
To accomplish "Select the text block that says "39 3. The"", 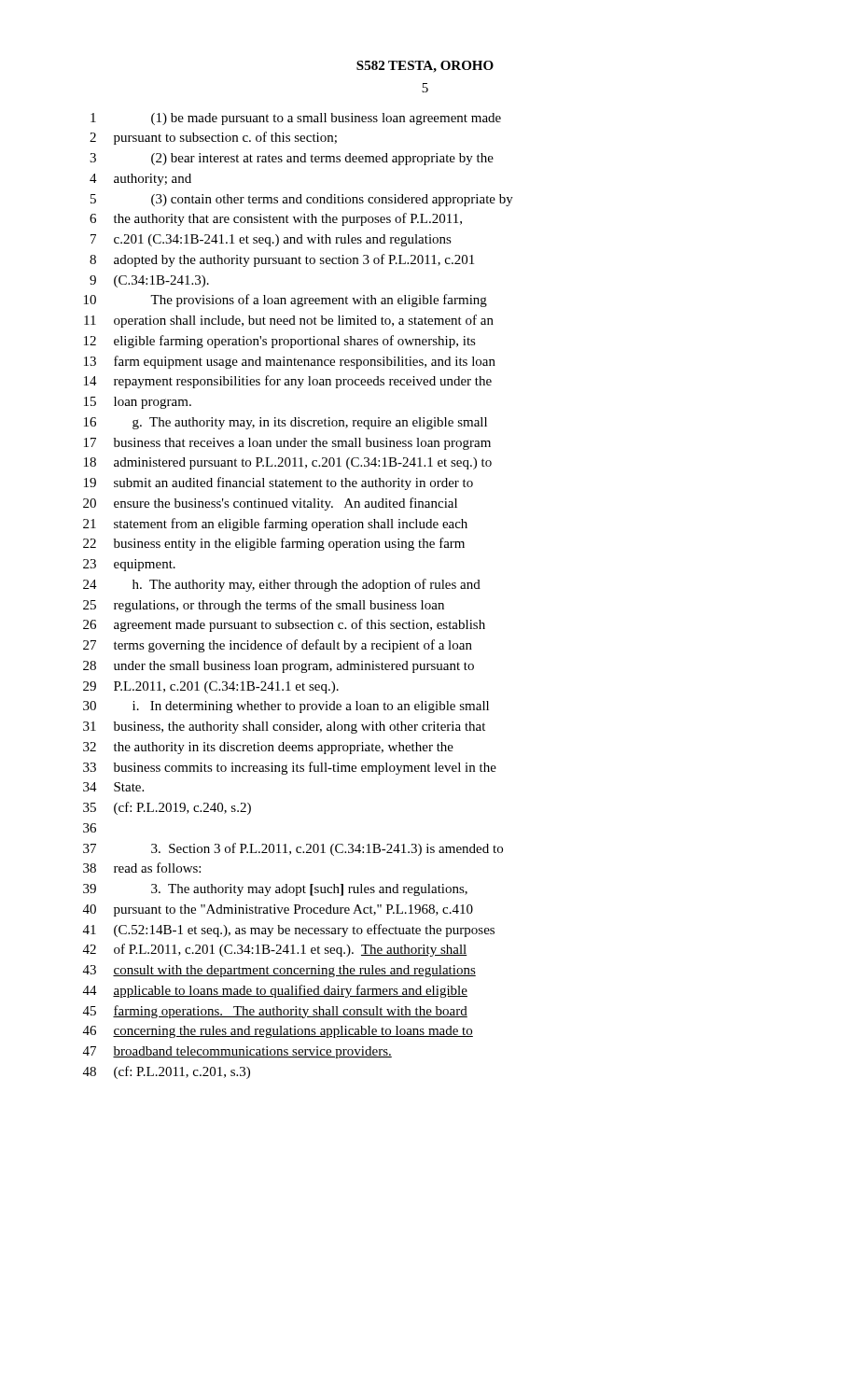I will 425,889.
